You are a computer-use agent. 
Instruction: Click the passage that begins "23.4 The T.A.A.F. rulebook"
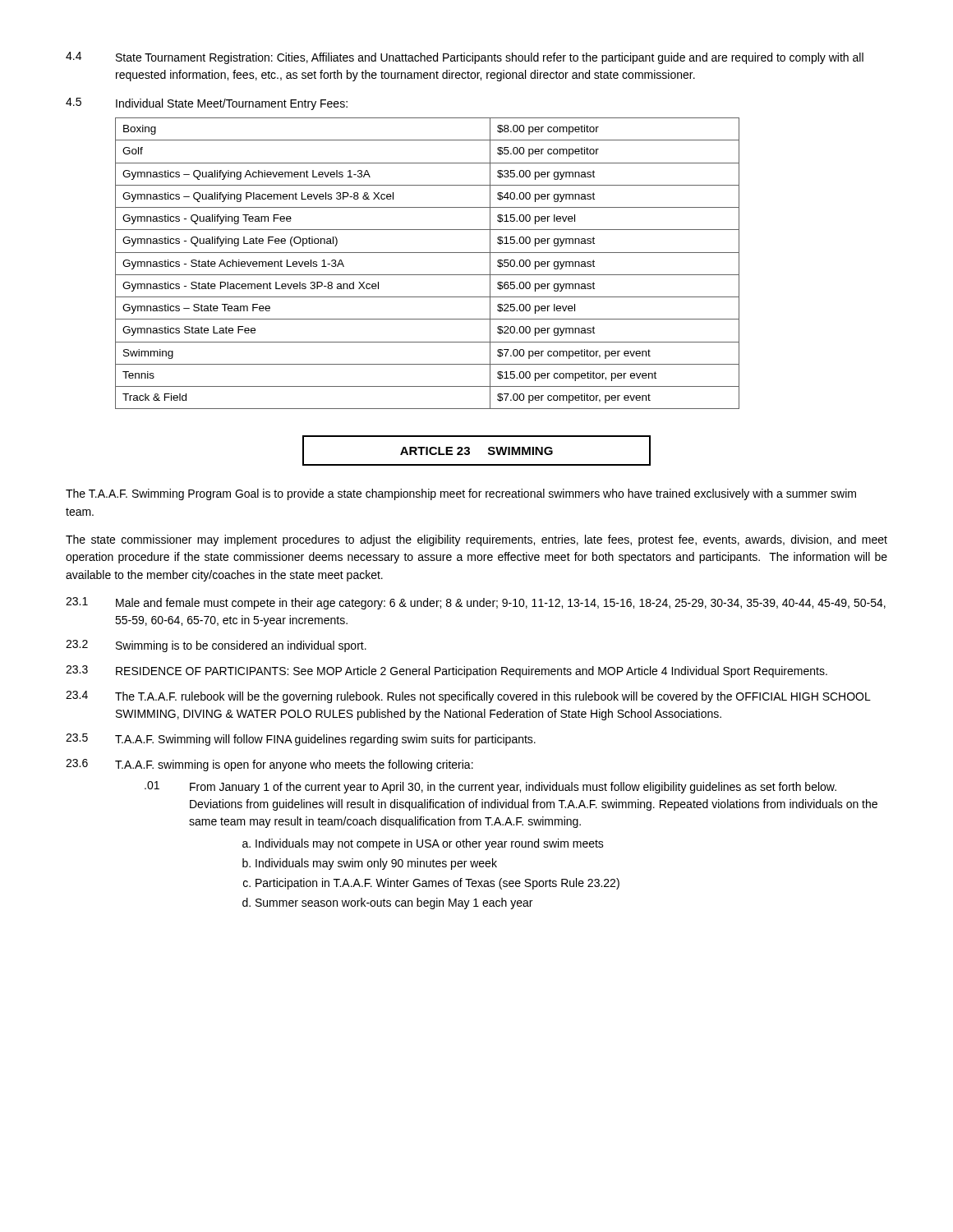point(476,705)
